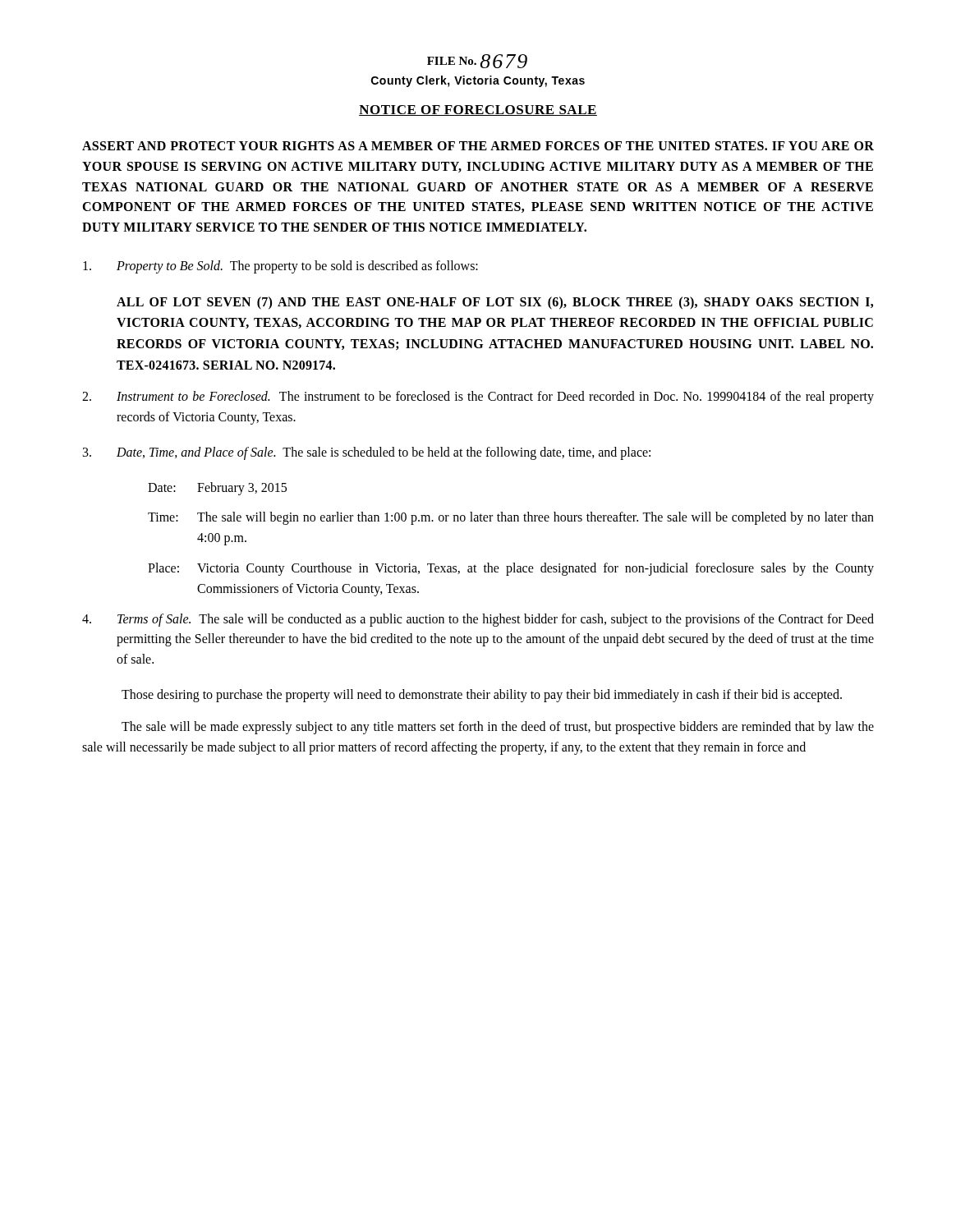Viewport: 956px width, 1232px height.
Task: Find the text block that says "The sale will be made expressly"
Action: tap(478, 736)
